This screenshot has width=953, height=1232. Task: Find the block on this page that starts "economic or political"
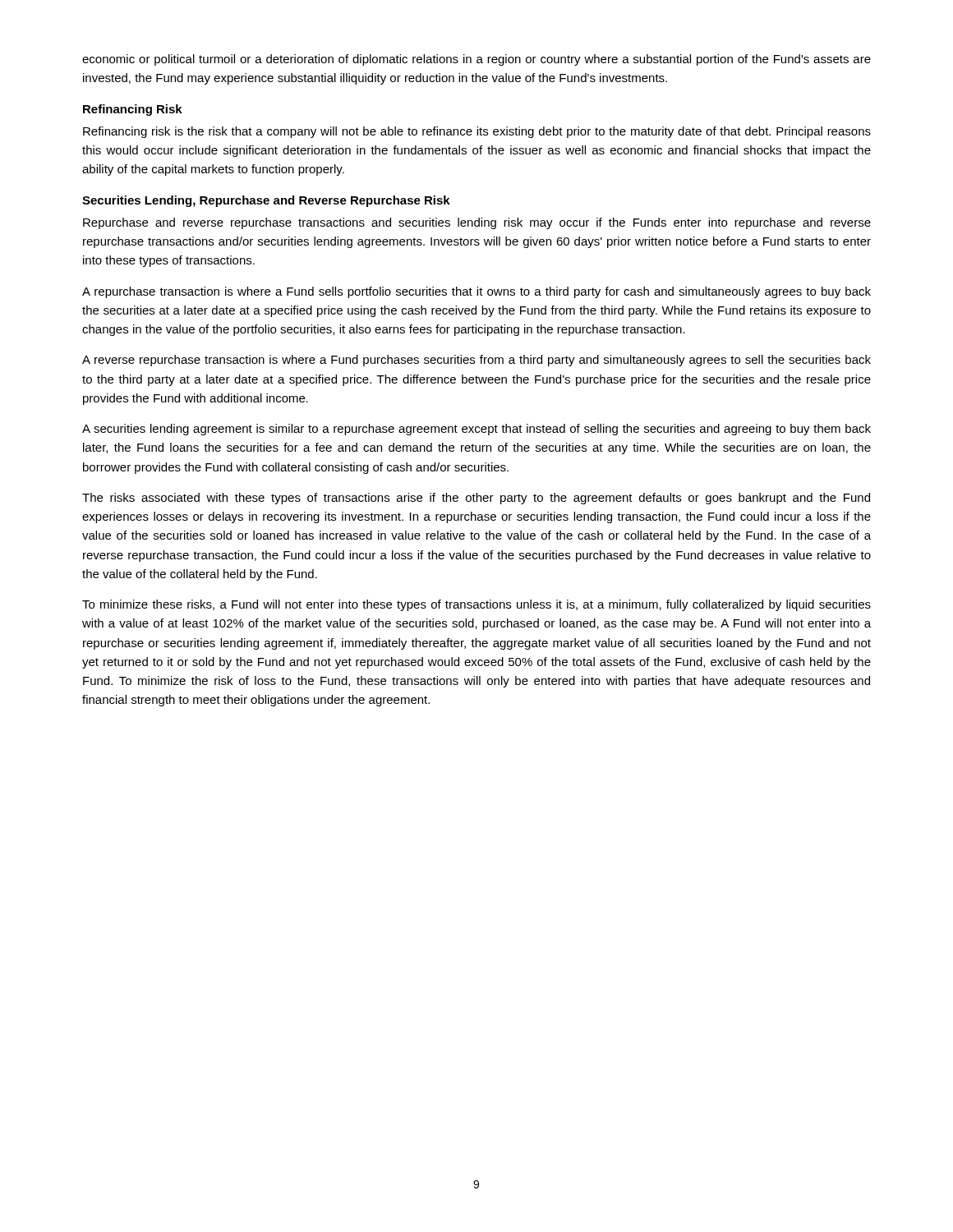pyautogui.click(x=476, y=68)
